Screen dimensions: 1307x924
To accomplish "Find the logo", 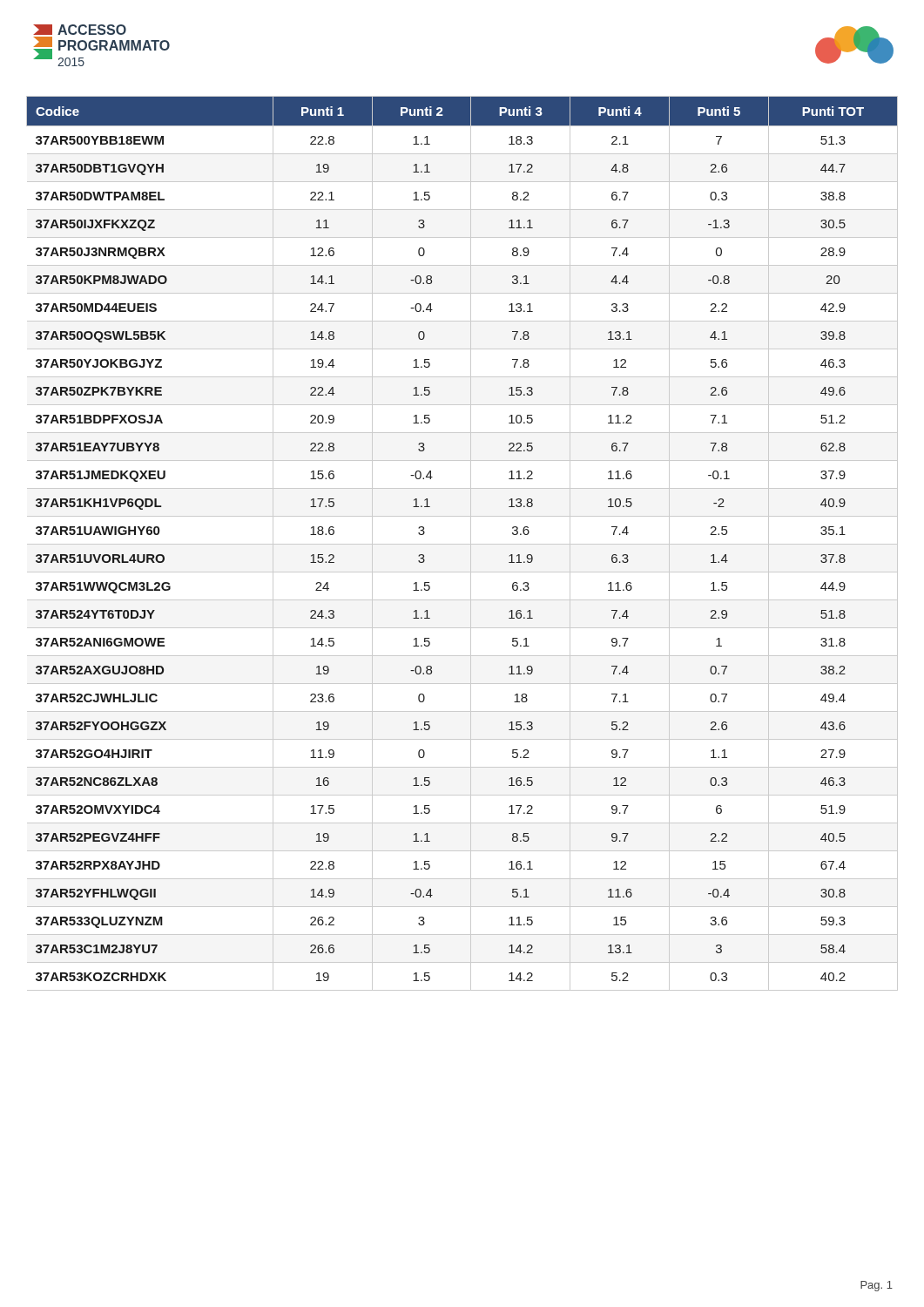I will [462, 51].
